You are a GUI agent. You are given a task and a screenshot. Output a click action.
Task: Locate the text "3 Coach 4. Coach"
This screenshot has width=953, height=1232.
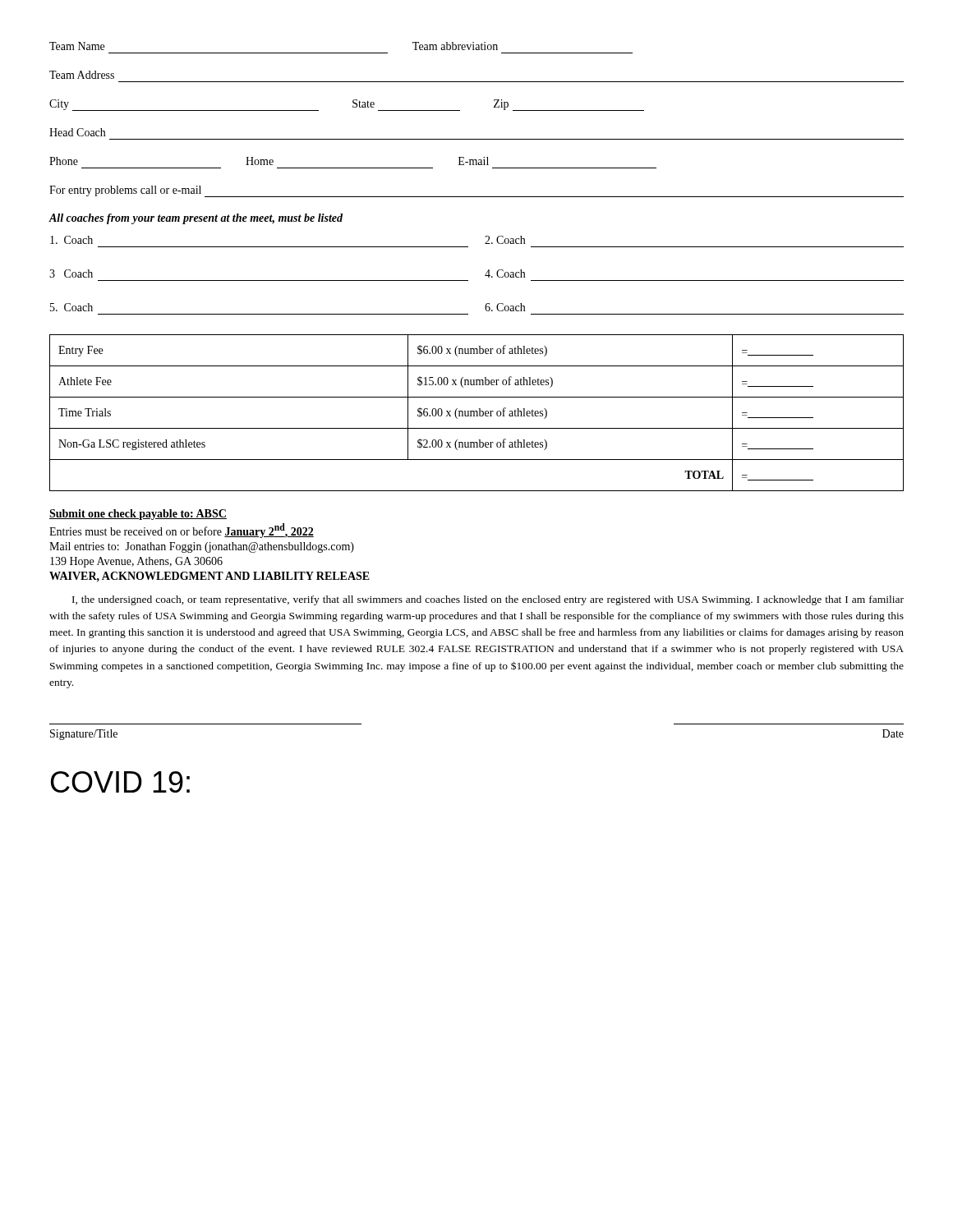tap(476, 274)
